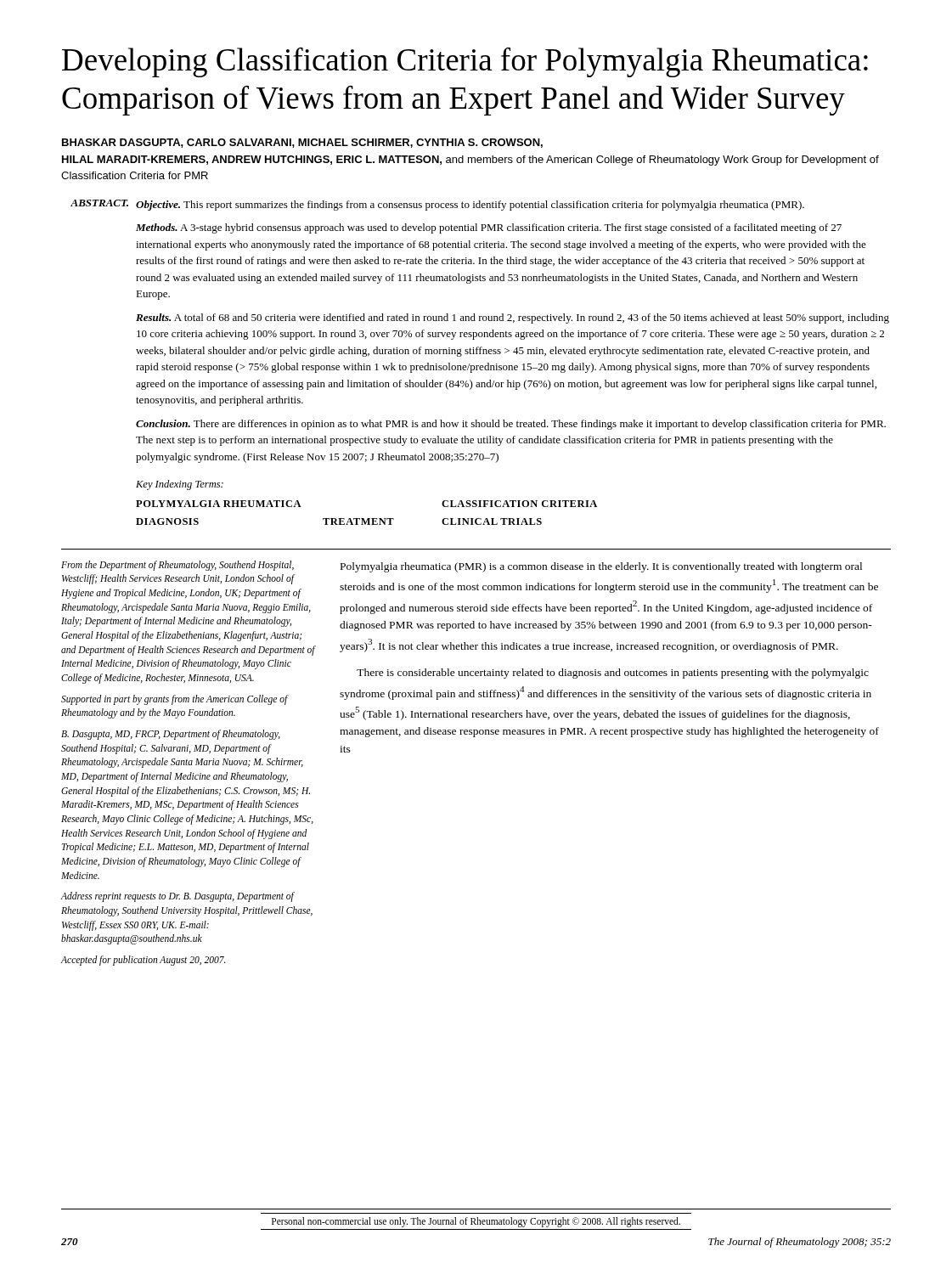Point to the block beginning "ABSTRACT. Objective. This report summarizes the findings from"

tap(476, 367)
